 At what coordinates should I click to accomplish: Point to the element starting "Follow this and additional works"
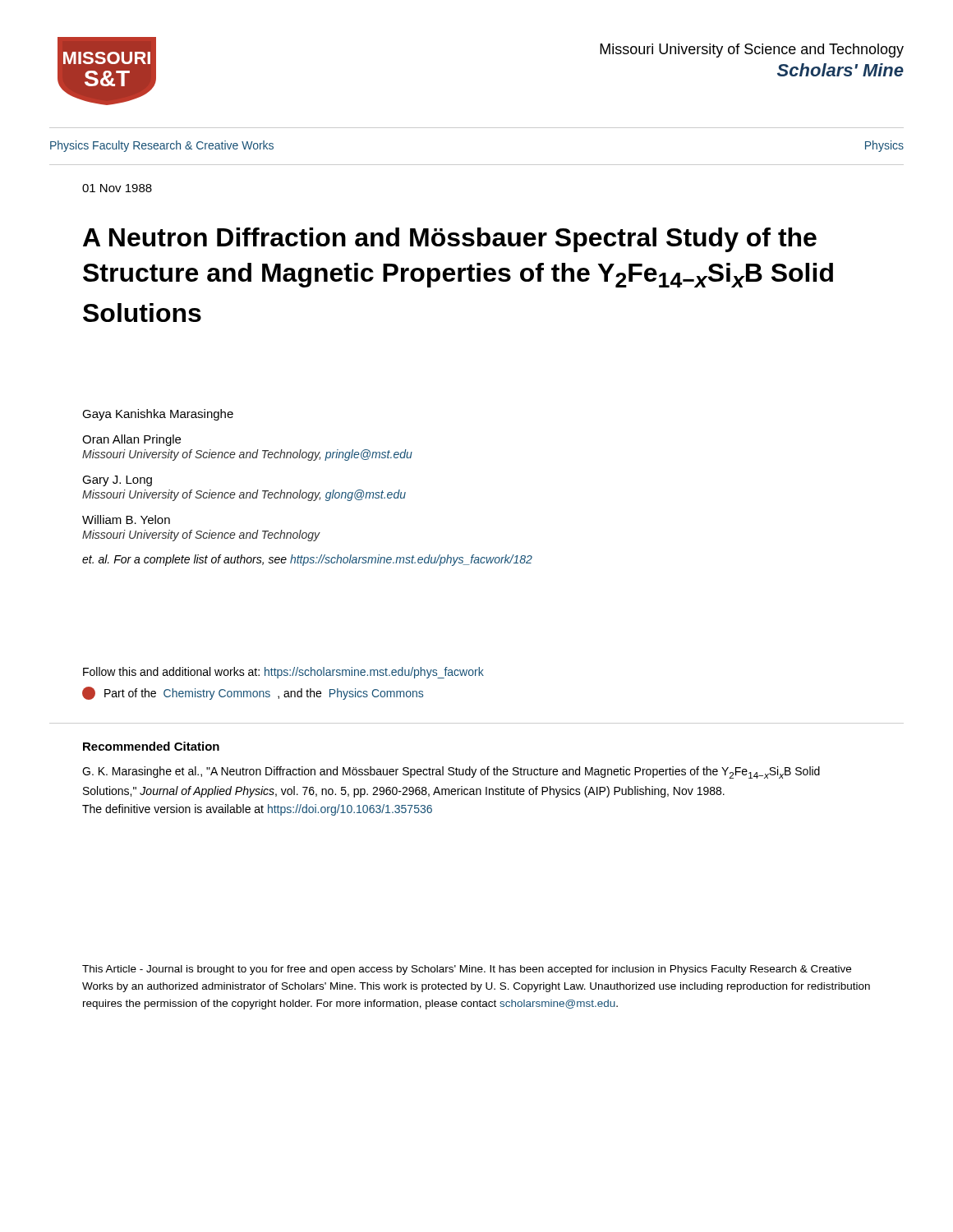click(x=283, y=672)
